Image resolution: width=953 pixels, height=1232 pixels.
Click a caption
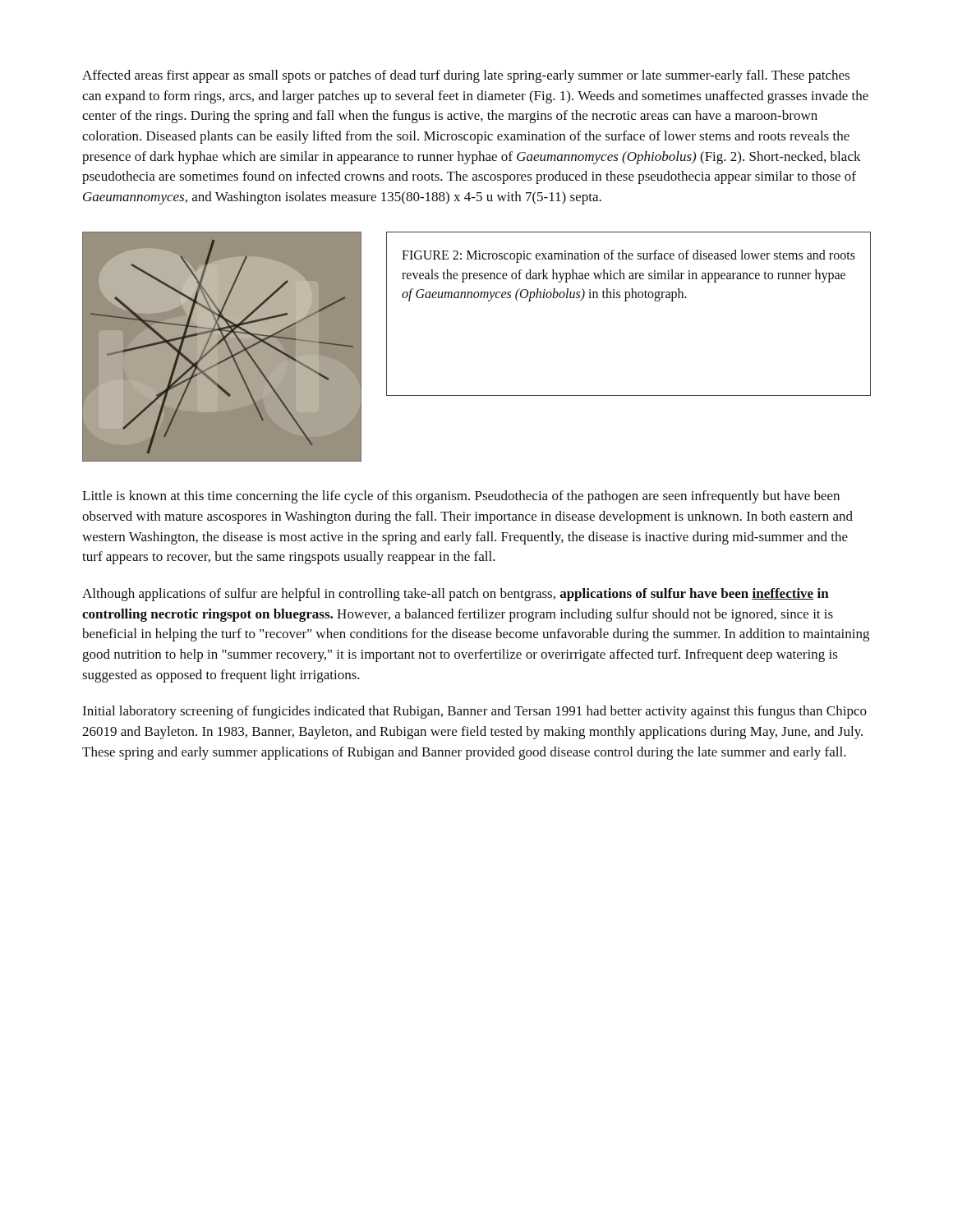tap(628, 274)
